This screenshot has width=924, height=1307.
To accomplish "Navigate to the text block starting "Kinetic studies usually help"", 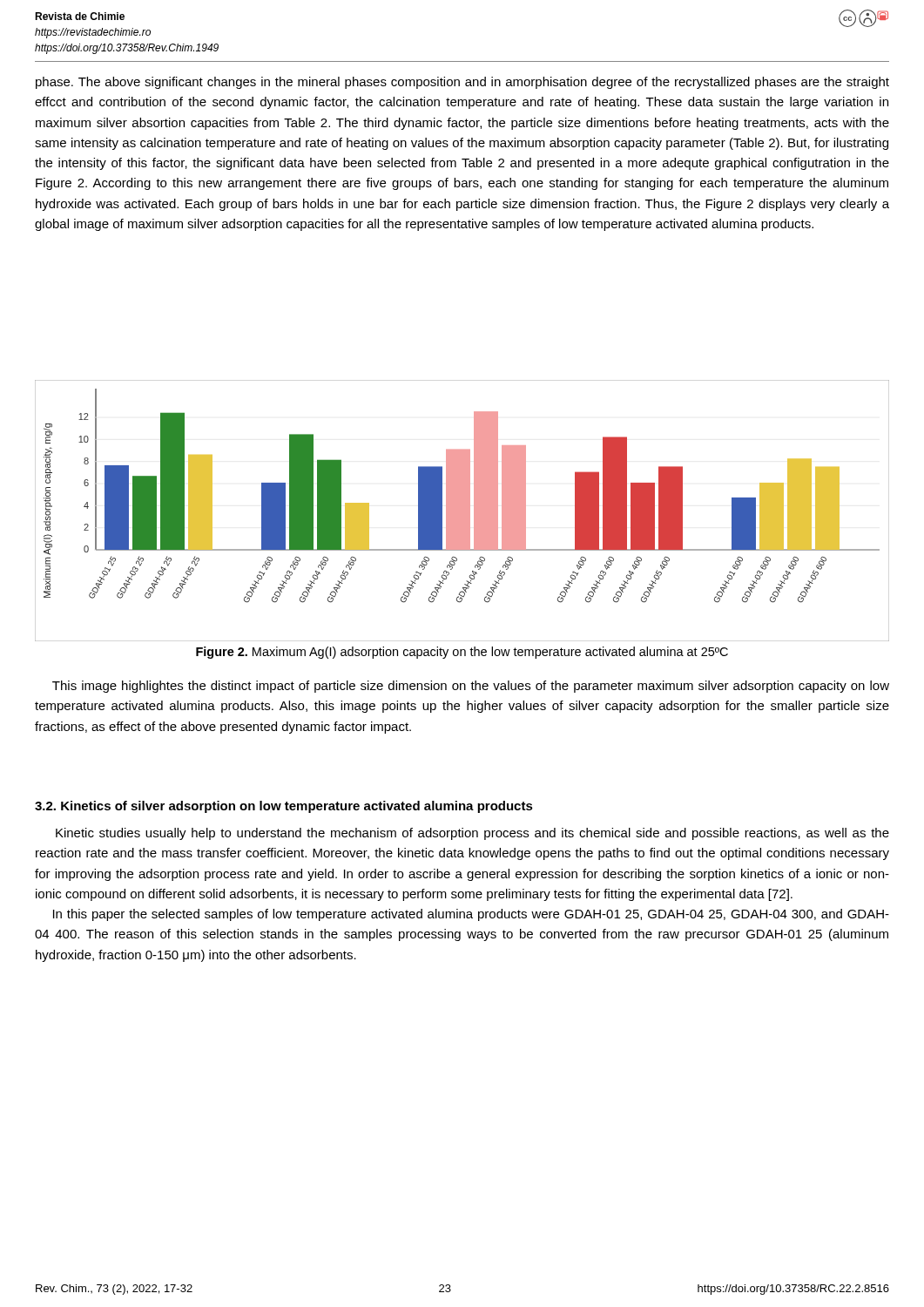I will click(462, 893).
